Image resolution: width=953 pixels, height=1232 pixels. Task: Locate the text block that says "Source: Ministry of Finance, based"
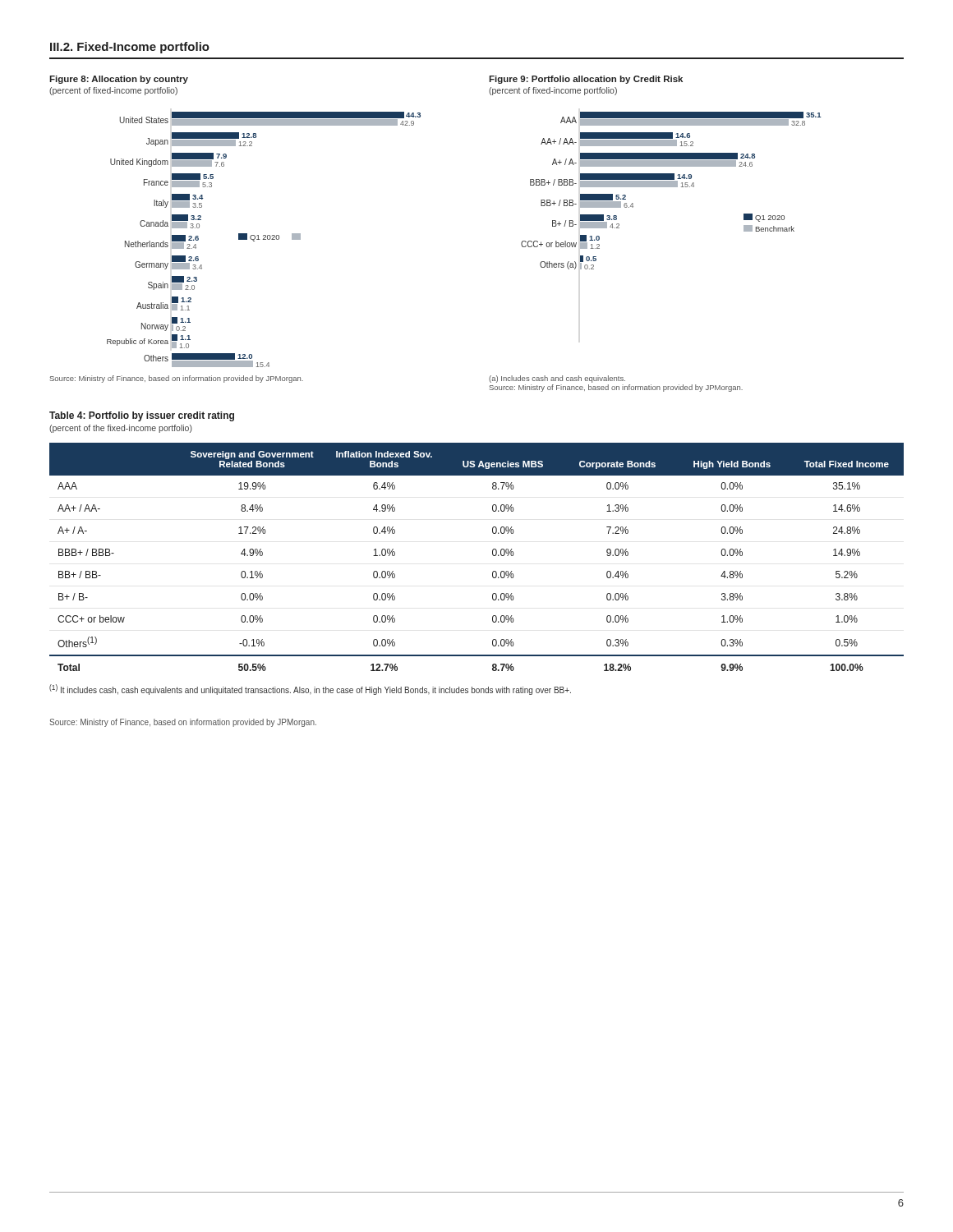(183, 723)
